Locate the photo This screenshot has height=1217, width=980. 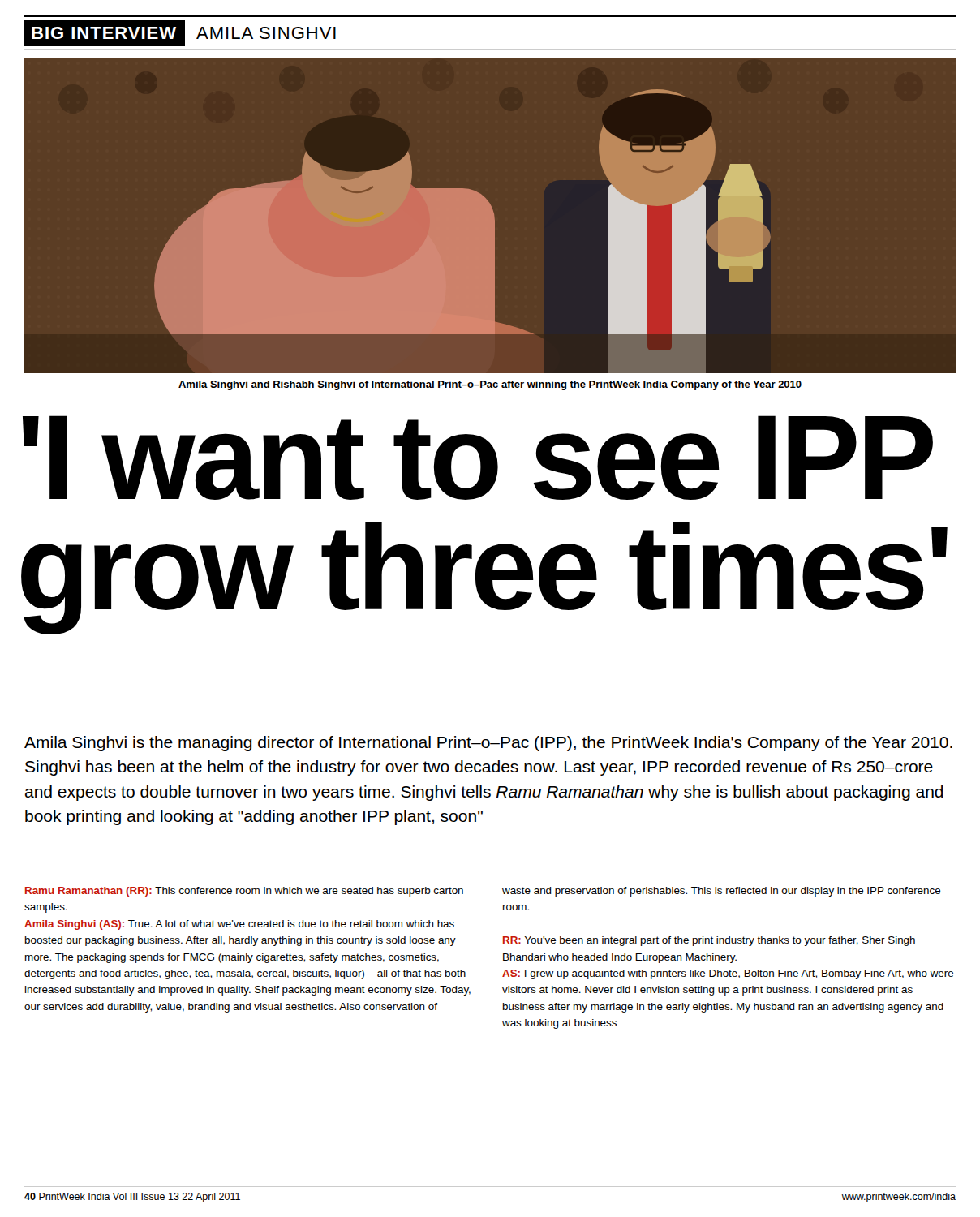[x=490, y=216]
